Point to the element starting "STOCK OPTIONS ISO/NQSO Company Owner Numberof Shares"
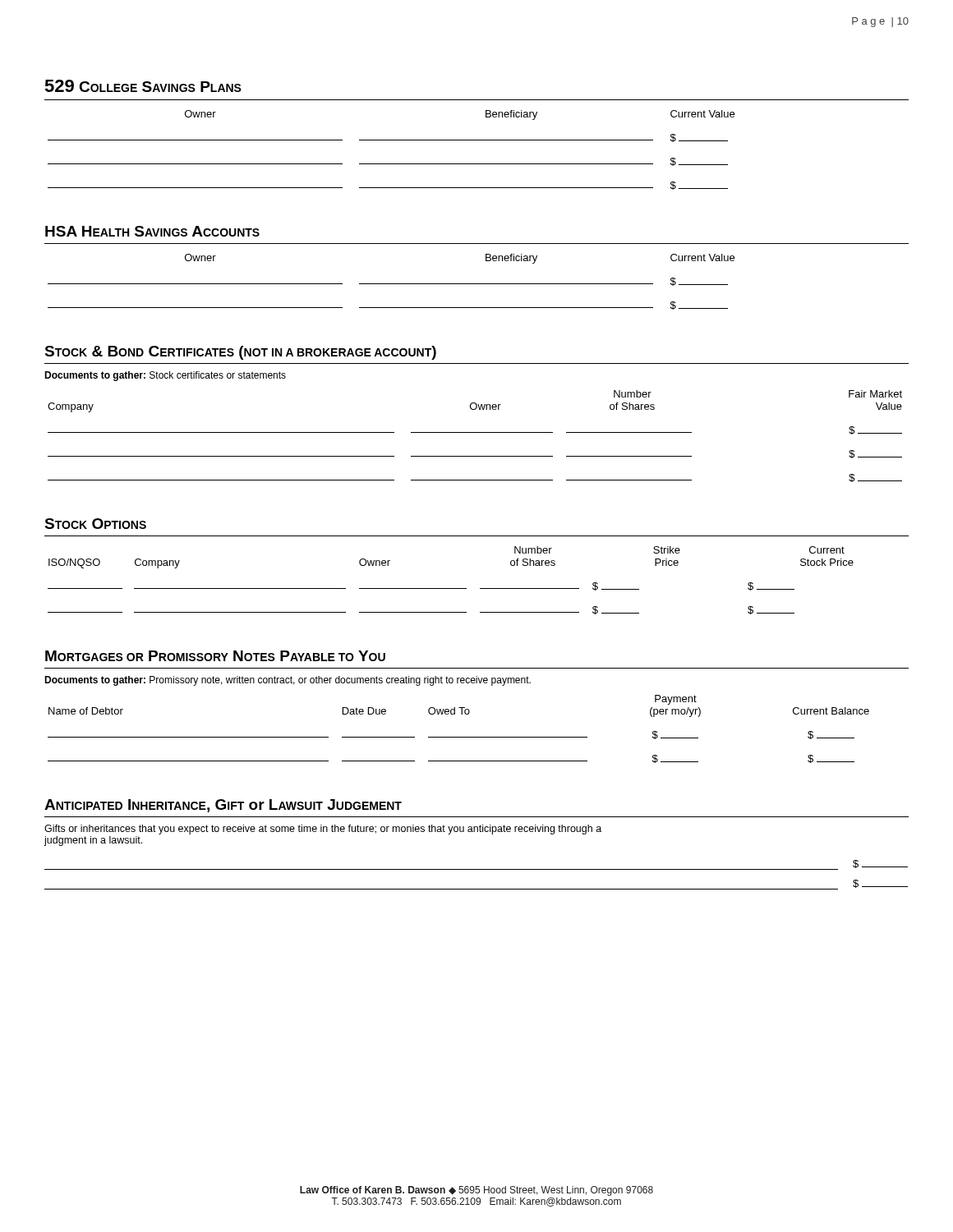The width and height of the screenshot is (953, 1232). coord(95,524)
